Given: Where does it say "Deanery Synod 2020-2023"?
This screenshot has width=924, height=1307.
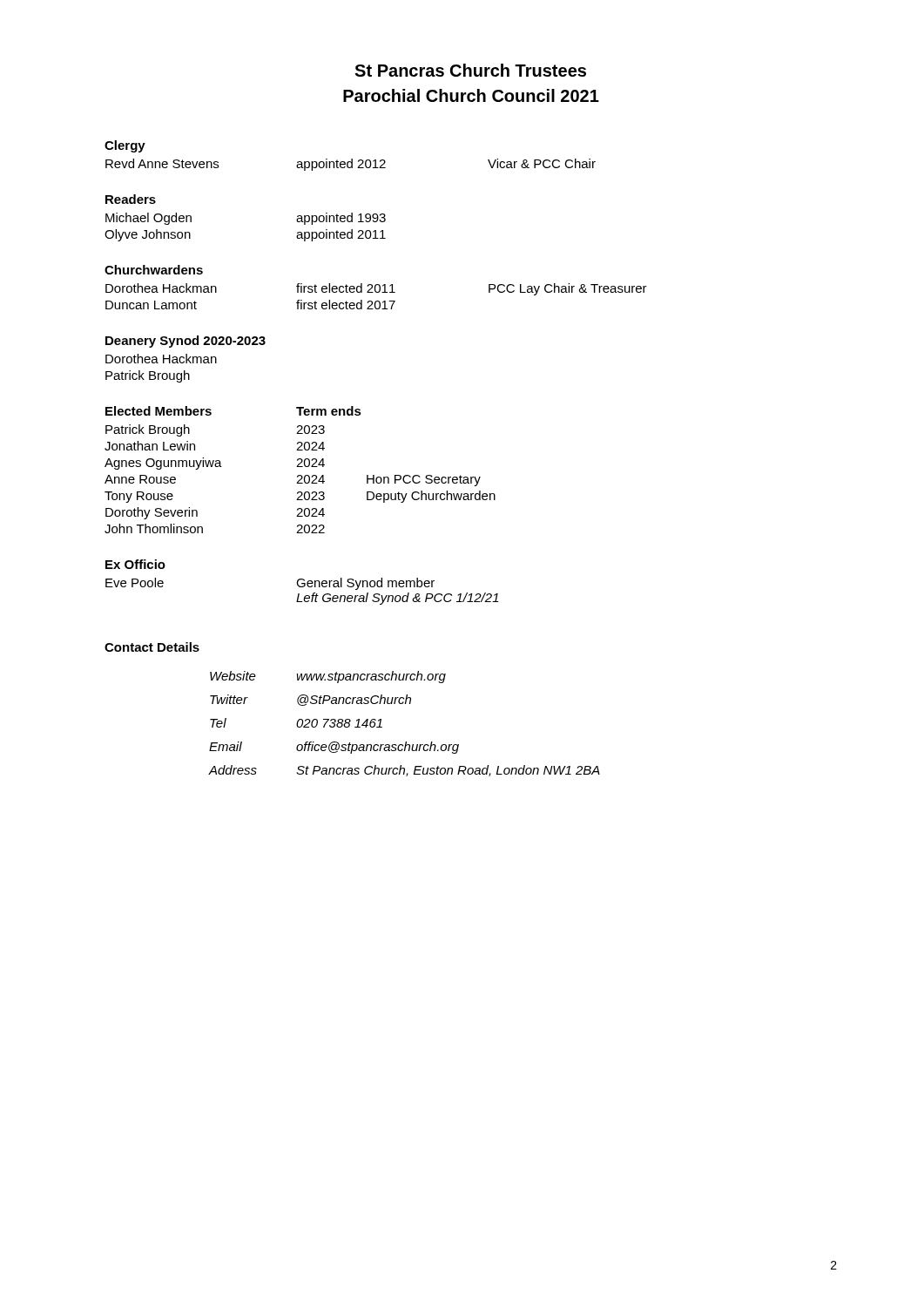Looking at the screenshot, I should [x=185, y=340].
